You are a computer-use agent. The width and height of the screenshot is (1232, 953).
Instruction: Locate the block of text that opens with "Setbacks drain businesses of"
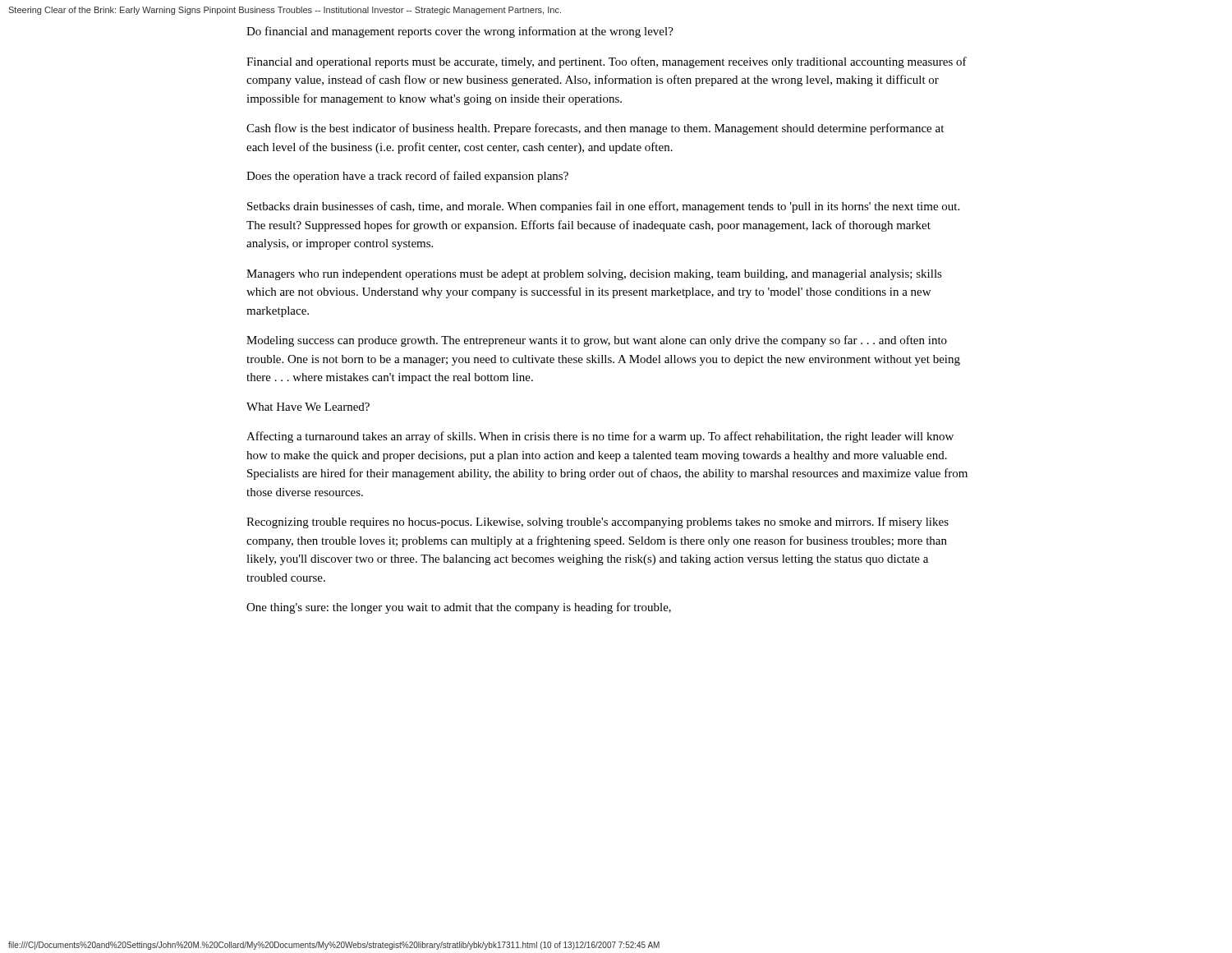pyautogui.click(x=603, y=225)
